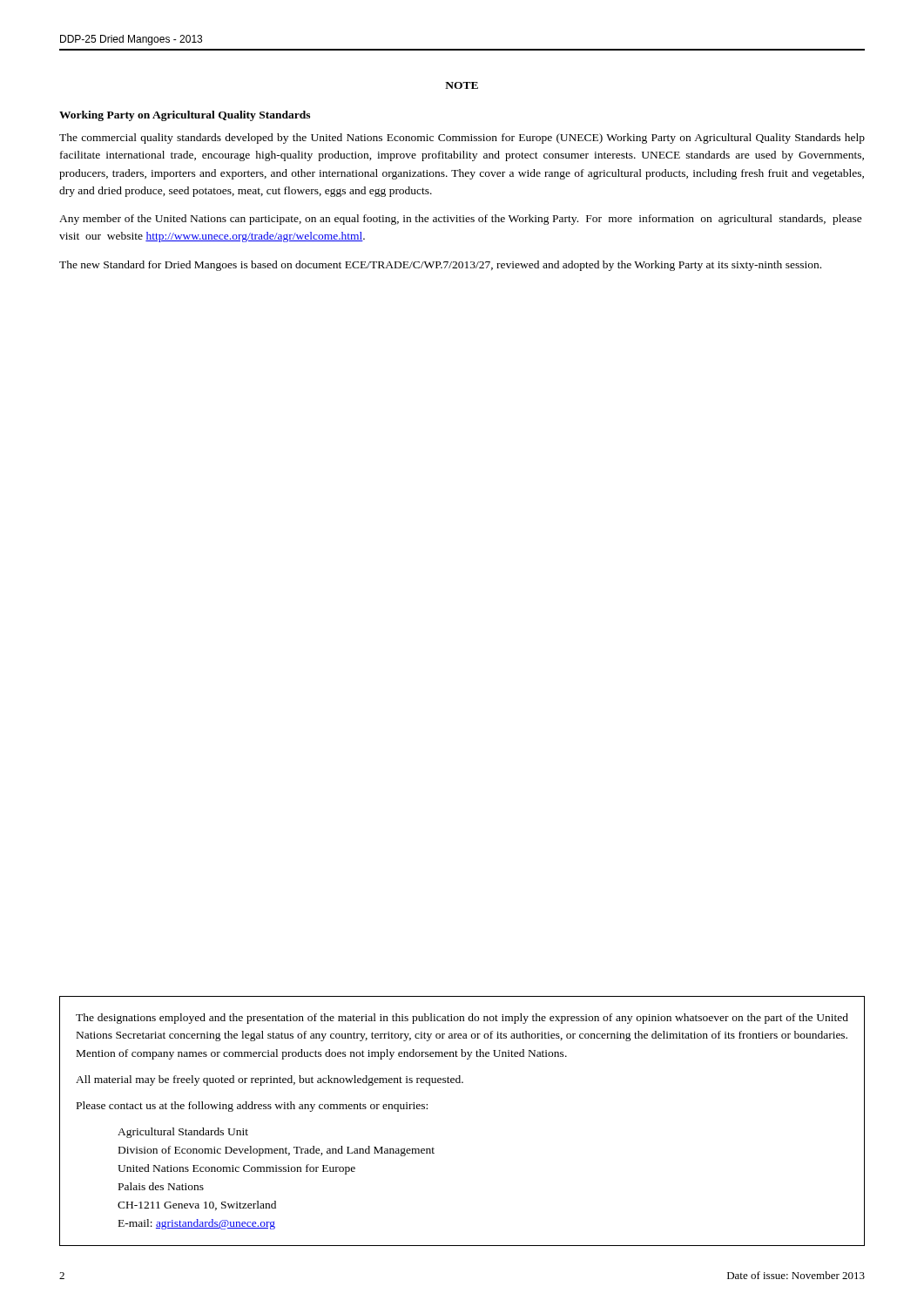Find the text block containing "Any member of the United Nations"
Image resolution: width=924 pixels, height=1307 pixels.
point(462,227)
